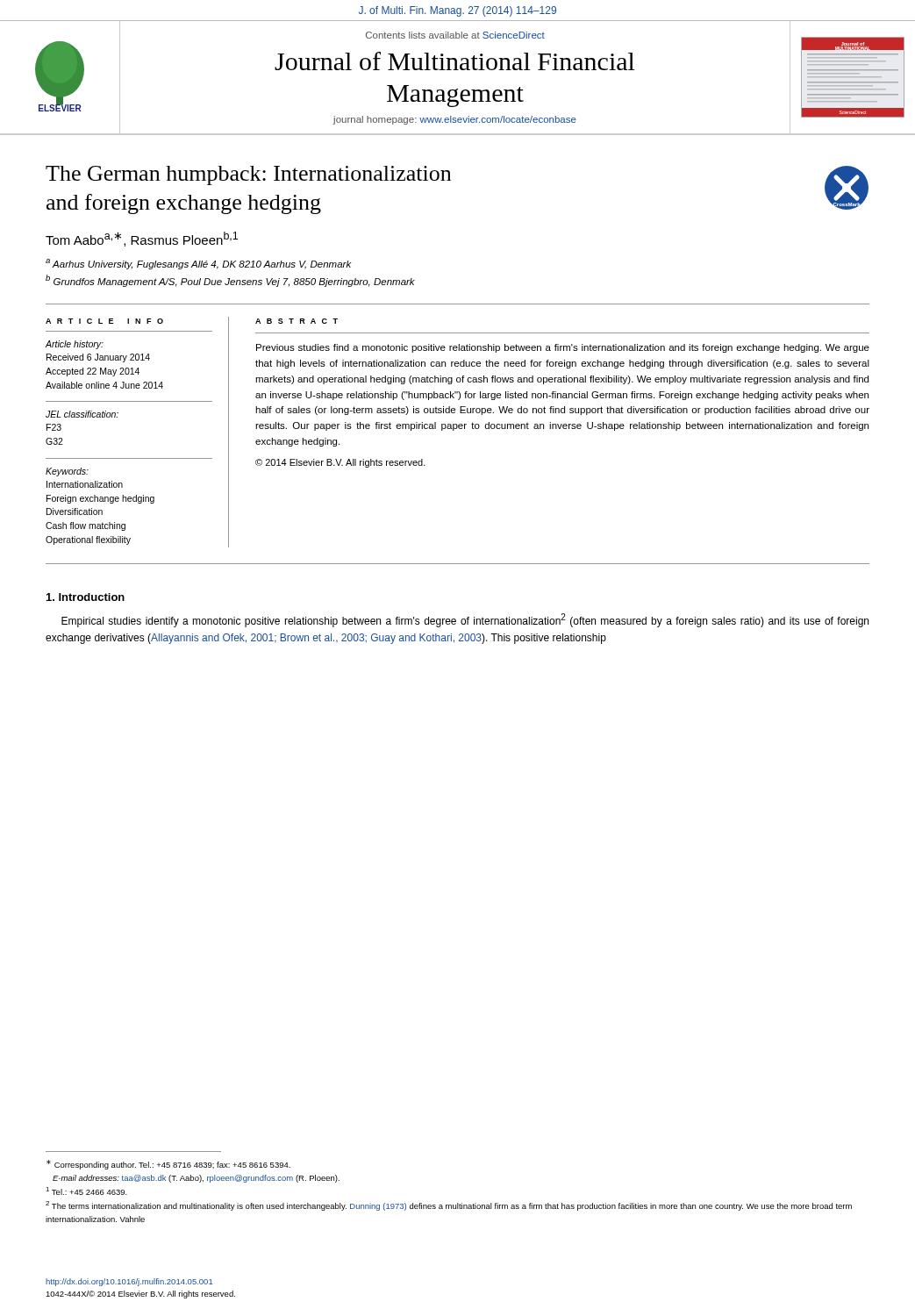915x1316 pixels.
Task: Click on the text block that says "a Aarhus University, Fuglesangs Allé 4, DK"
Action: point(230,271)
